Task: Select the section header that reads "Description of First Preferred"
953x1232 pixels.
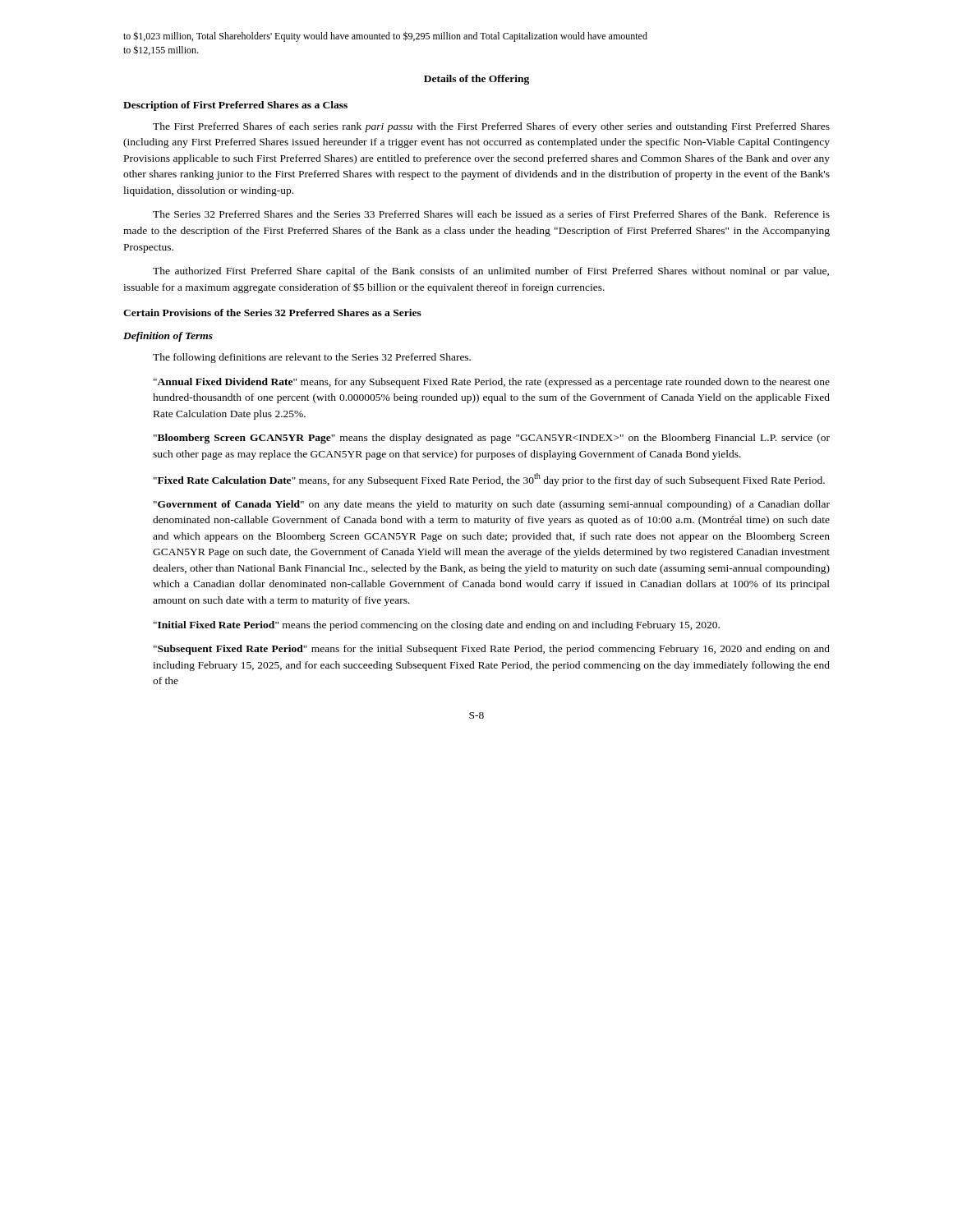Action: (236, 104)
